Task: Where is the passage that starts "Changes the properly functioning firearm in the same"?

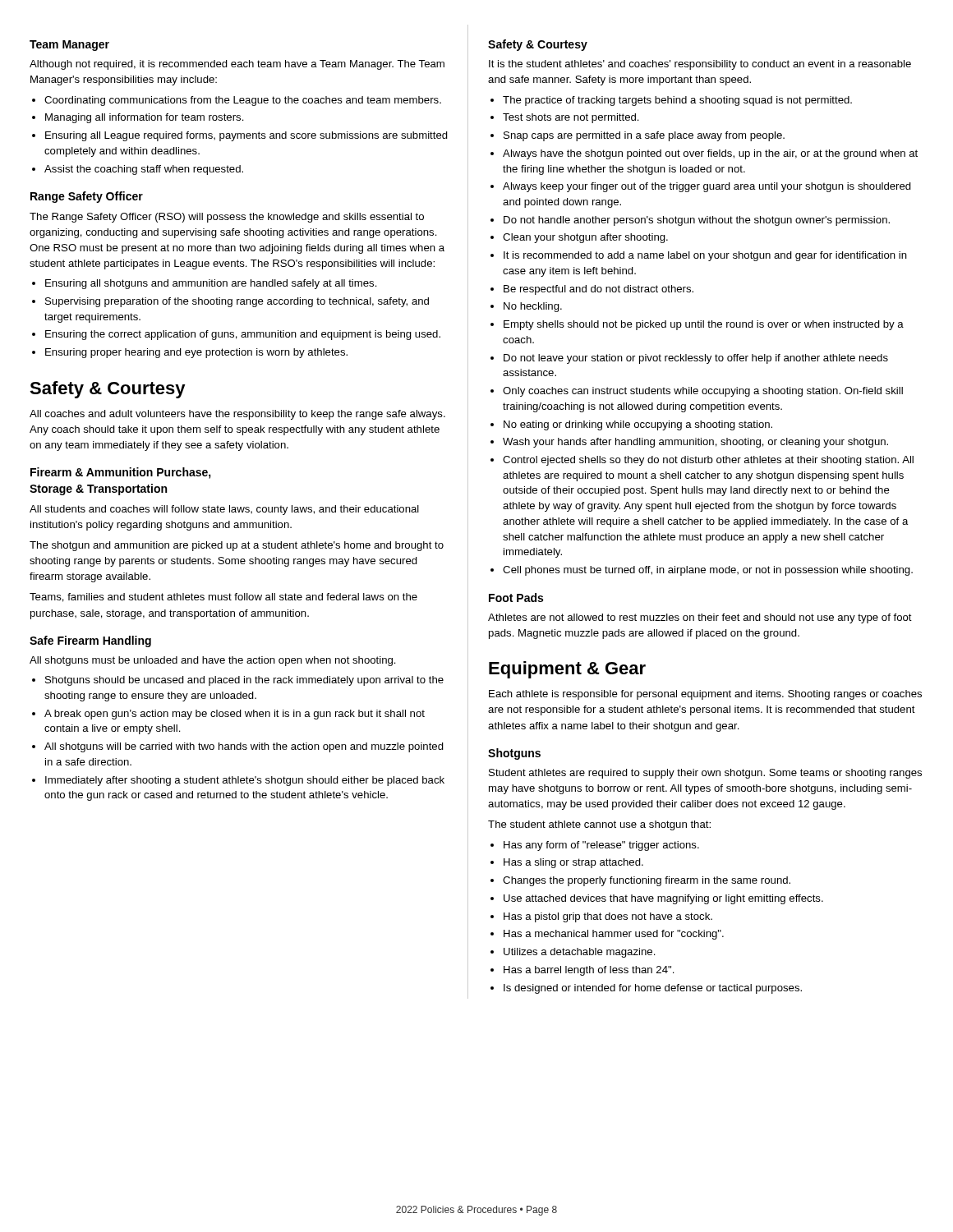Action: click(x=647, y=880)
